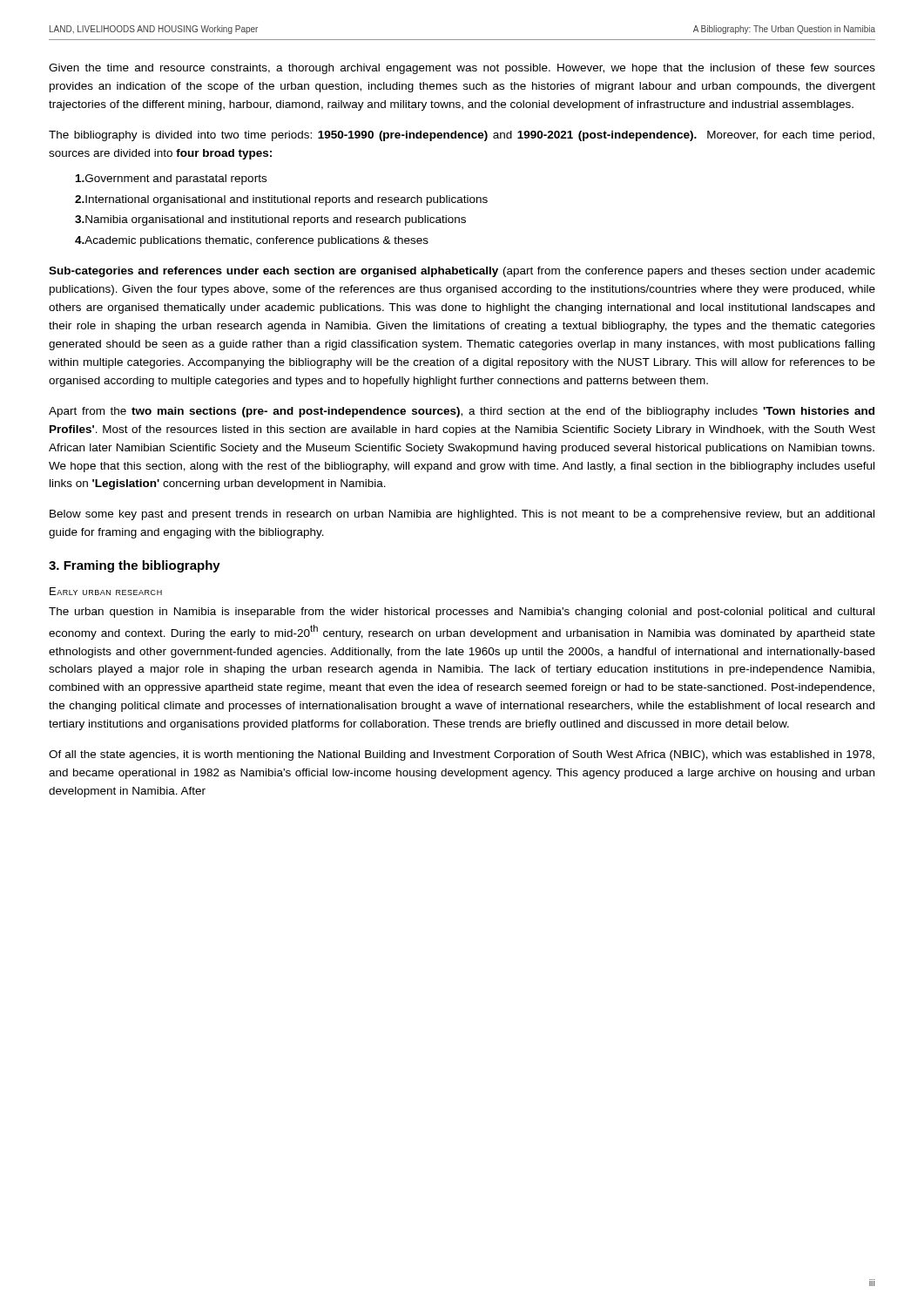
Task: Locate the block of text that opens with "Given the time and resource constraints,"
Action: pyautogui.click(x=462, y=86)
